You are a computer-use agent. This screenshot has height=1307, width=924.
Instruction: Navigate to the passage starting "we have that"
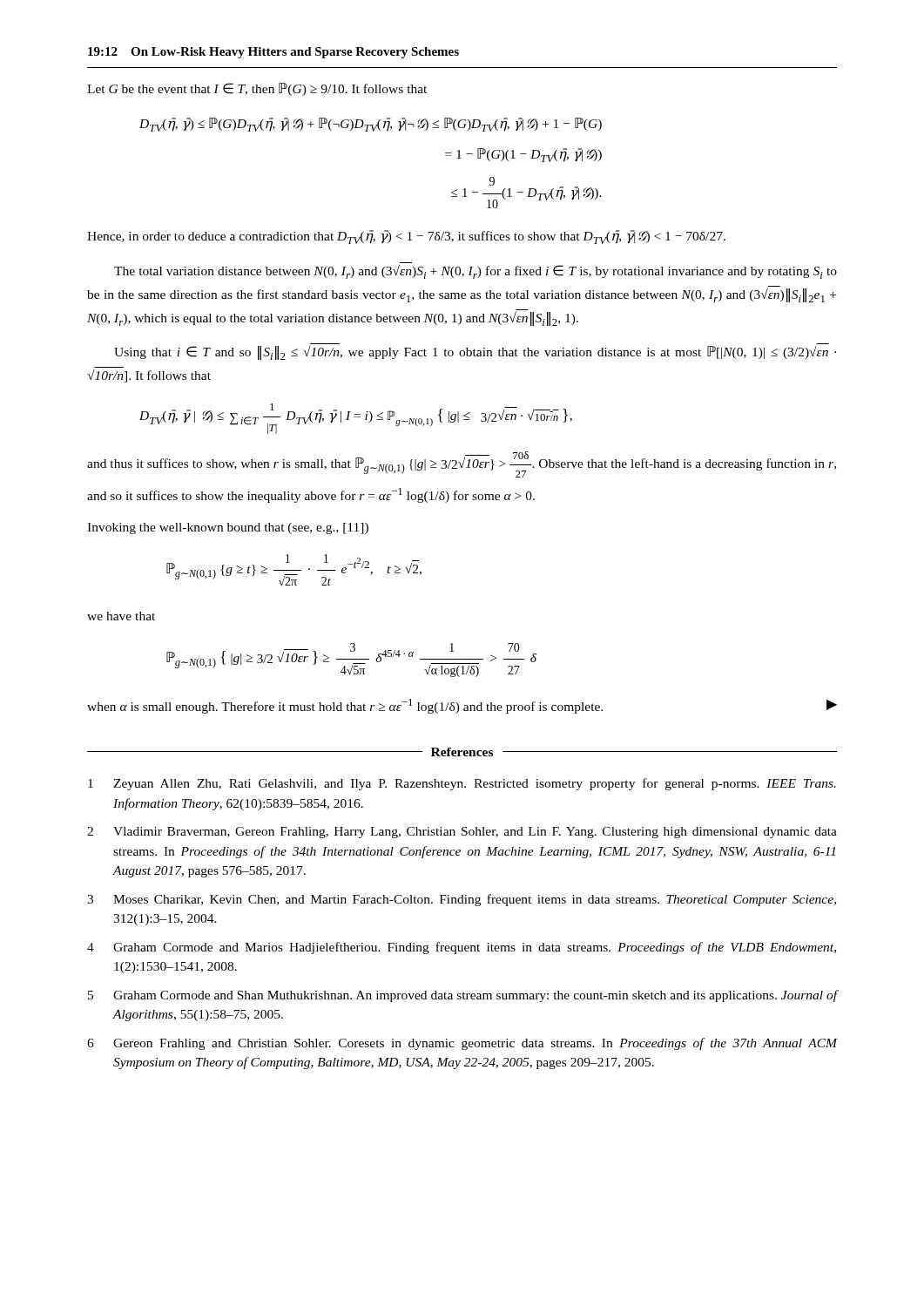click(x=121, y=615)
